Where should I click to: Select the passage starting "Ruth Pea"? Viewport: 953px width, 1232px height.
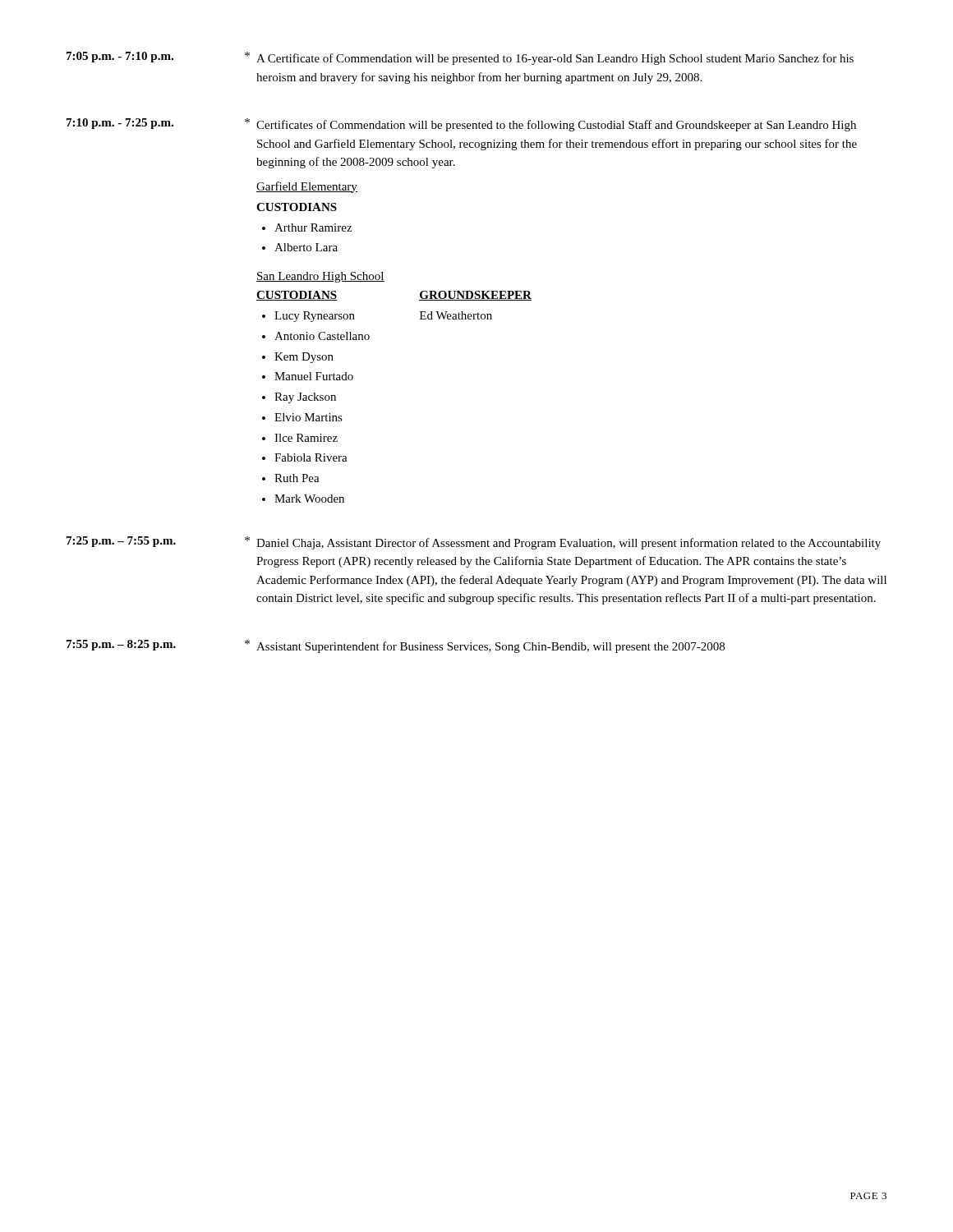click(297, 478)
